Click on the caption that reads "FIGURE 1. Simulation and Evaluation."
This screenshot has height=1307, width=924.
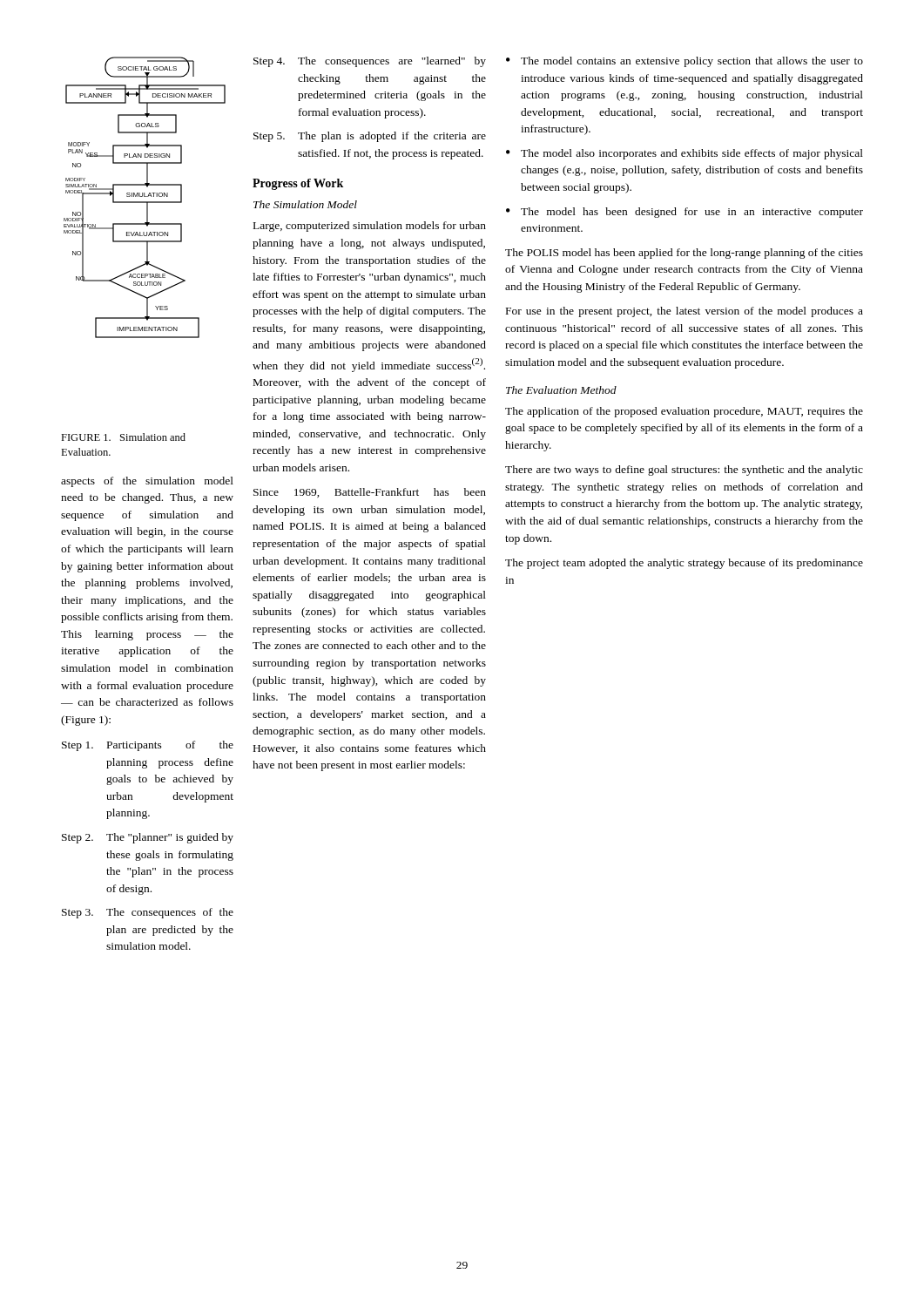tap(123, 445)
